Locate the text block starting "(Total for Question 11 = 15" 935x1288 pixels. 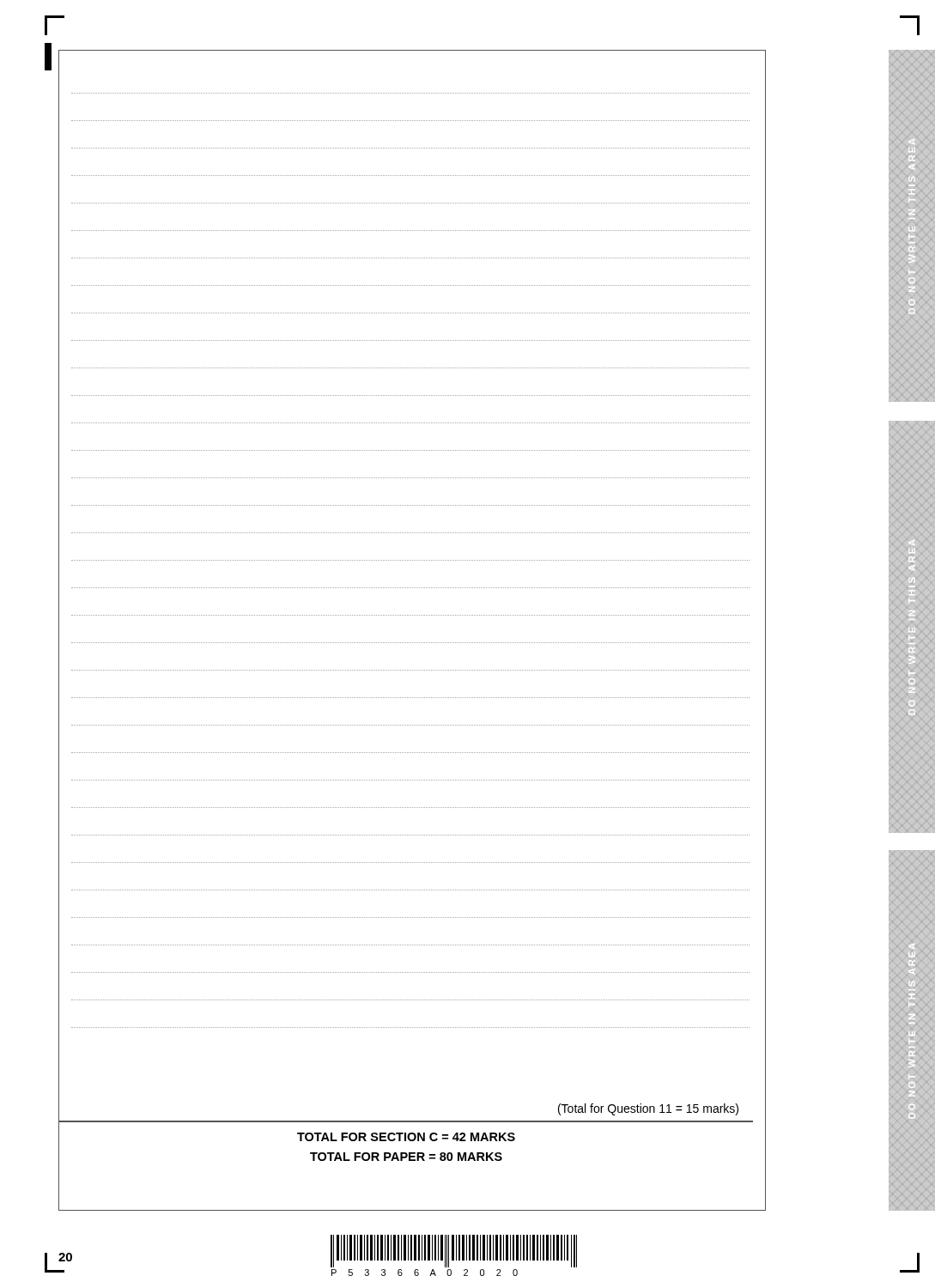[x=648, y=1108]
